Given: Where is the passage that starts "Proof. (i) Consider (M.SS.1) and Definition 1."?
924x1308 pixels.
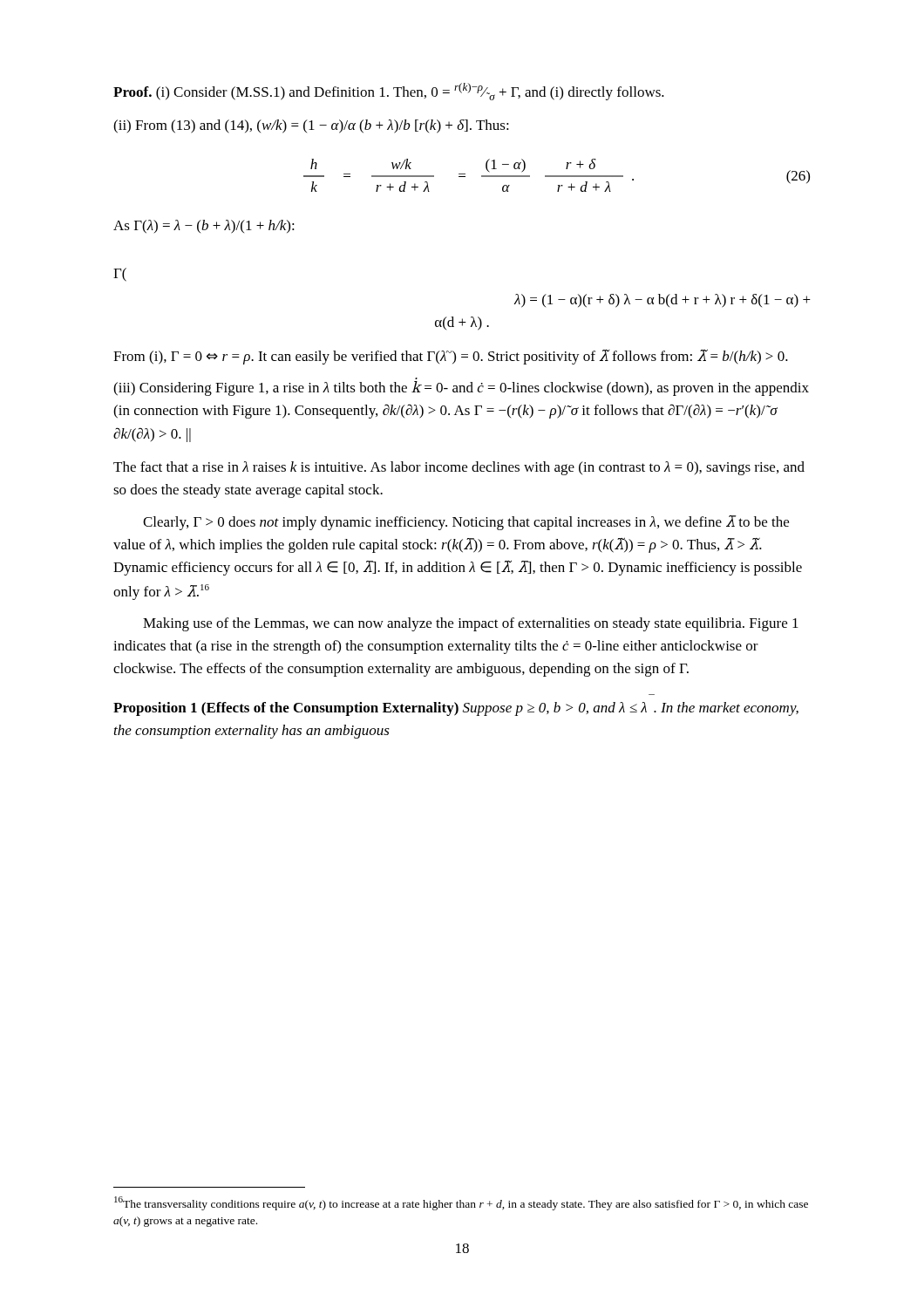Looking at the screenshot, I should 462,92.
